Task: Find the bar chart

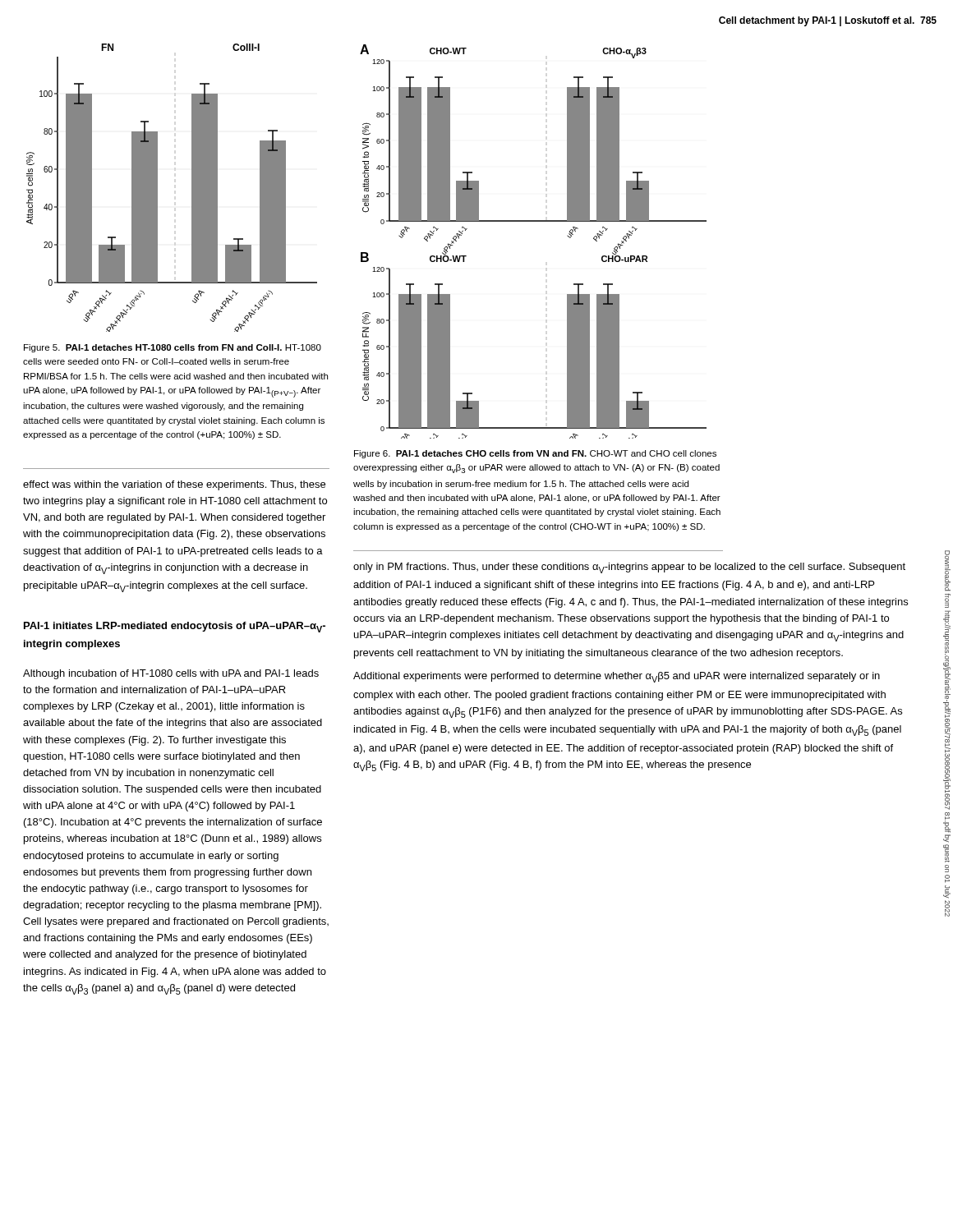Action: point(173,184)
